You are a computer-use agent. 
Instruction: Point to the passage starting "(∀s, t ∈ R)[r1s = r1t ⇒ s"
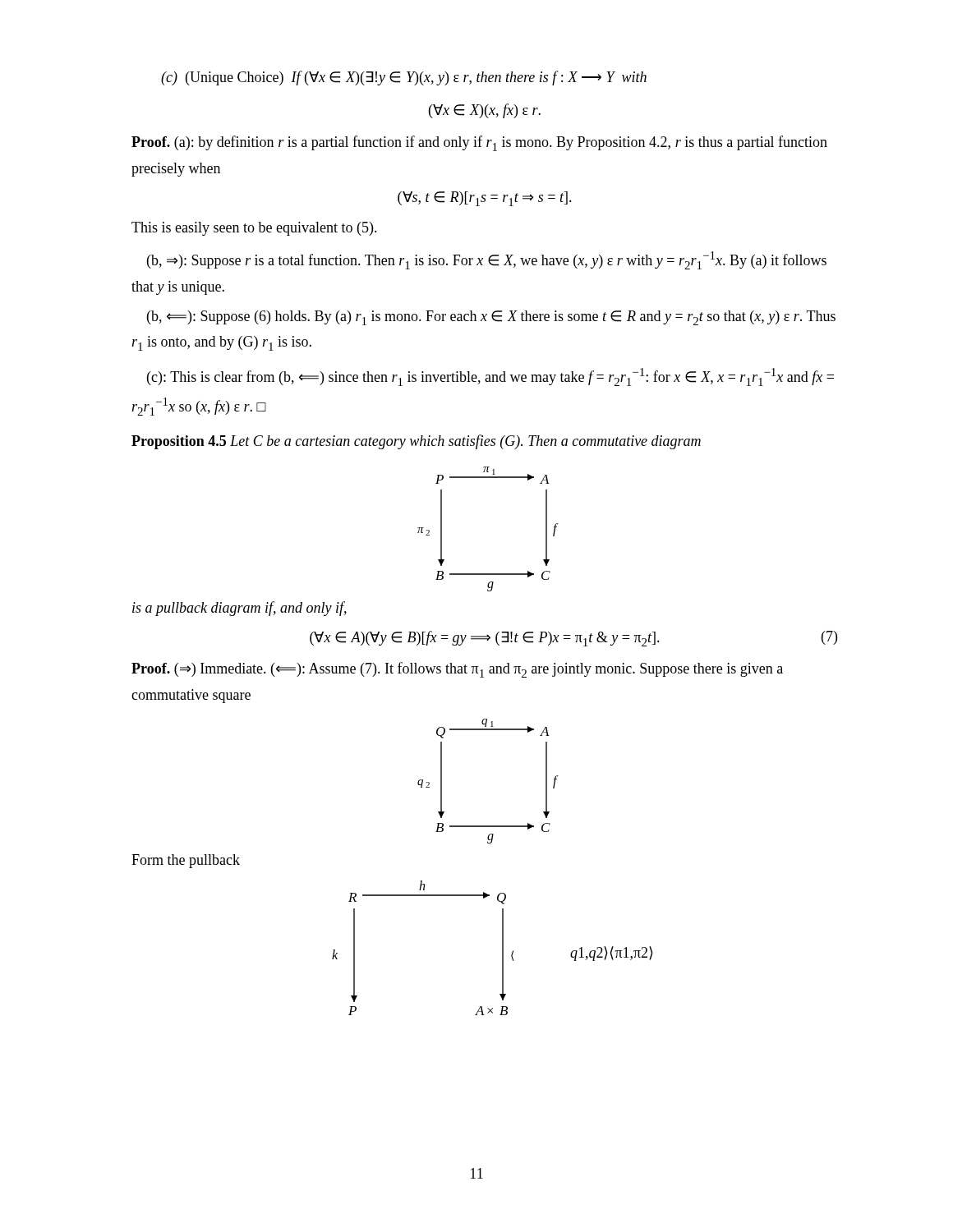coord(485,198)
